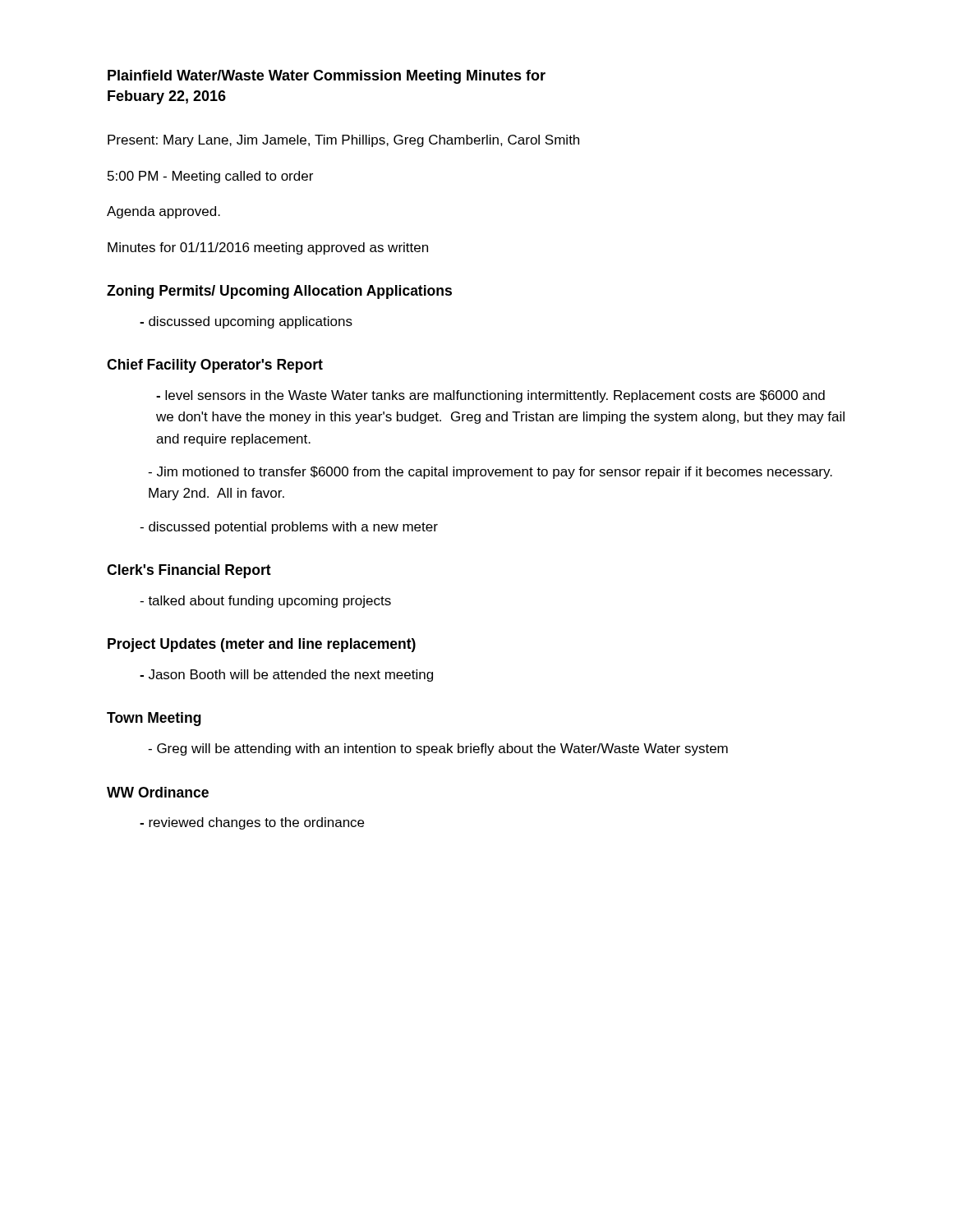Locate the text "discussed upcoming applications"
The height and width of the screenshot is (1232, 953).
(x=246, y=321)
